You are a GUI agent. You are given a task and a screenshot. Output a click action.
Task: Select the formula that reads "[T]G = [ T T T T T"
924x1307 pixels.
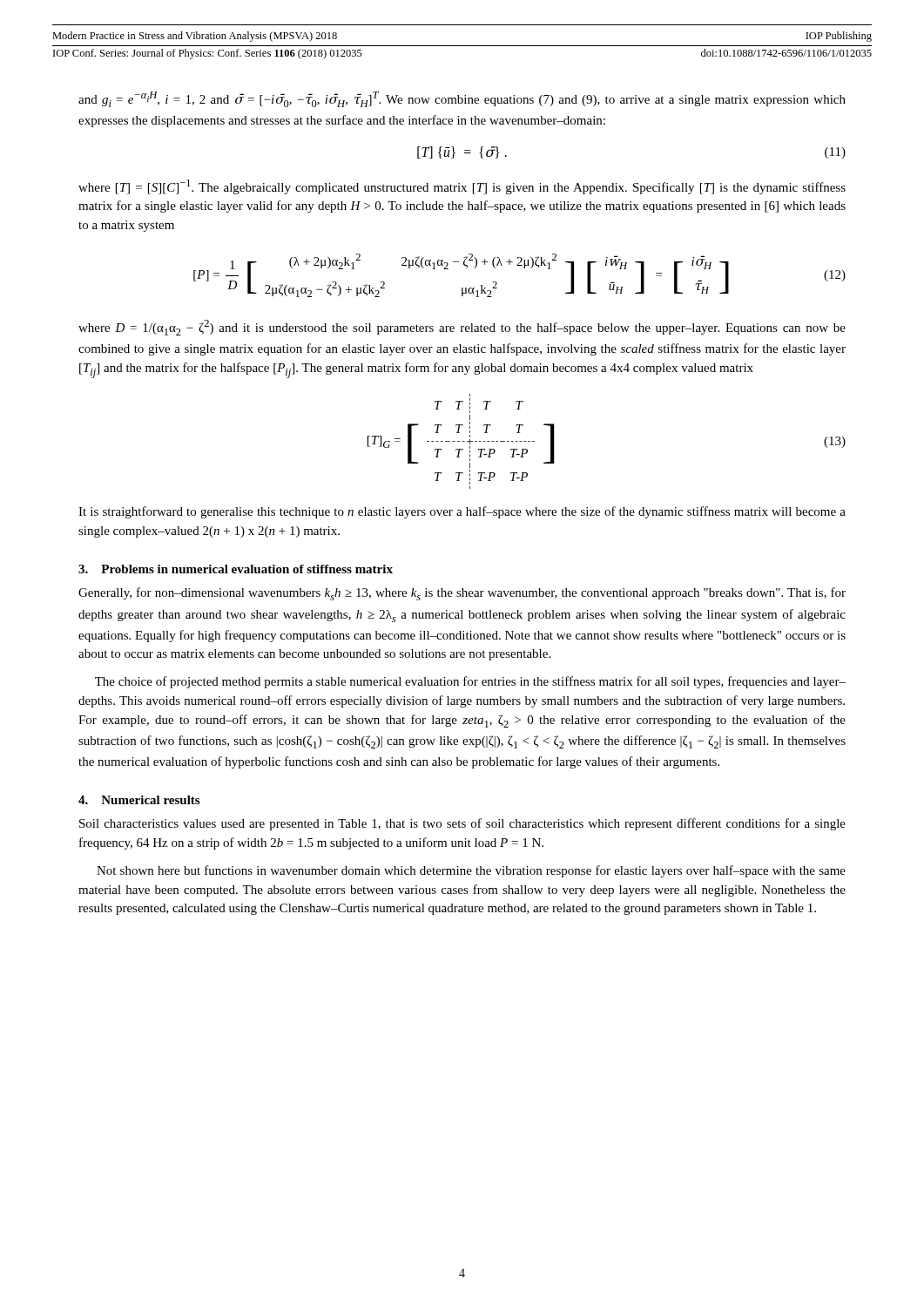459,406
